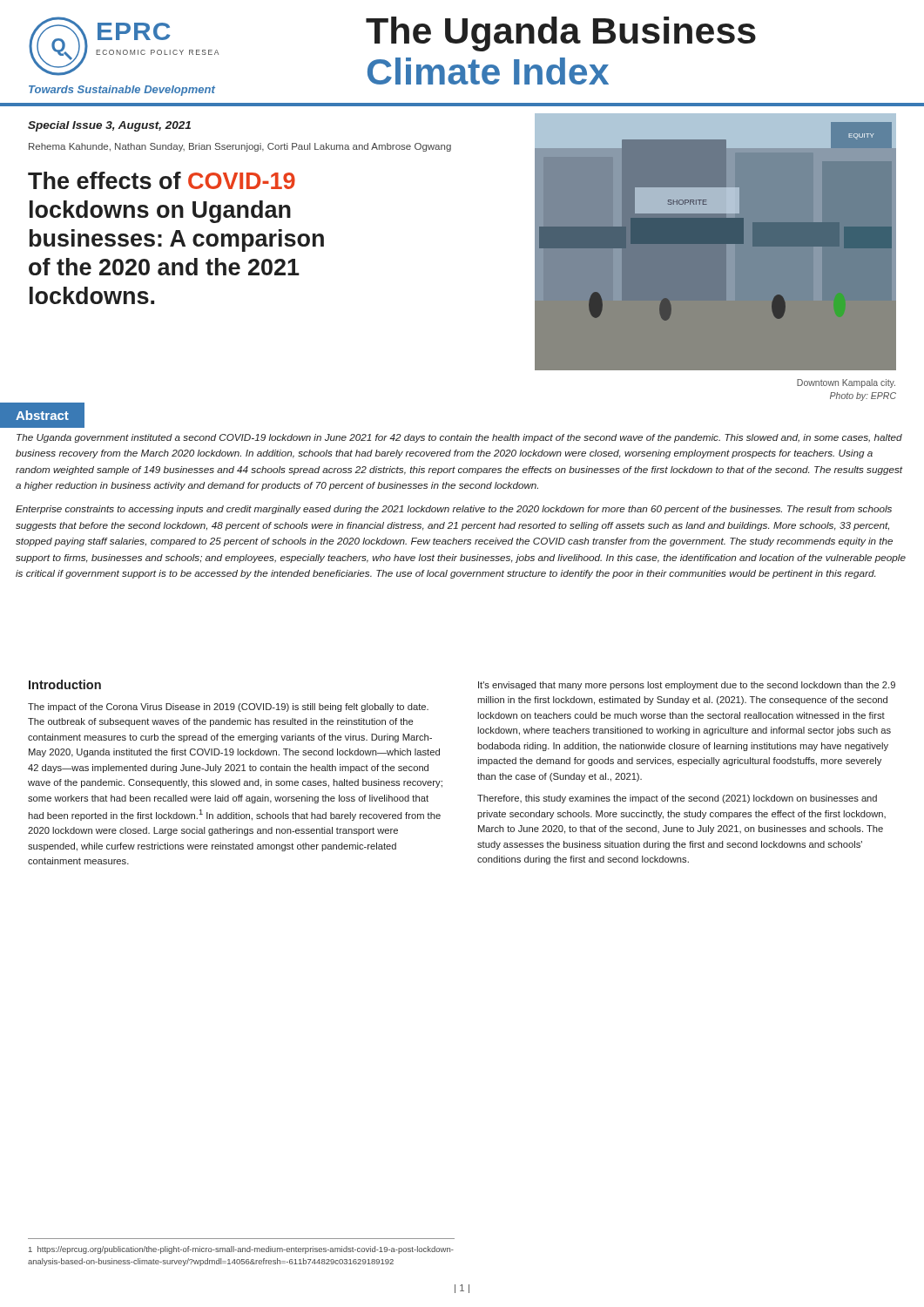Find the passage starting "The Uganda government instituted a"
The height and width of the screenshot is (1307, 924).
point(459,461)
